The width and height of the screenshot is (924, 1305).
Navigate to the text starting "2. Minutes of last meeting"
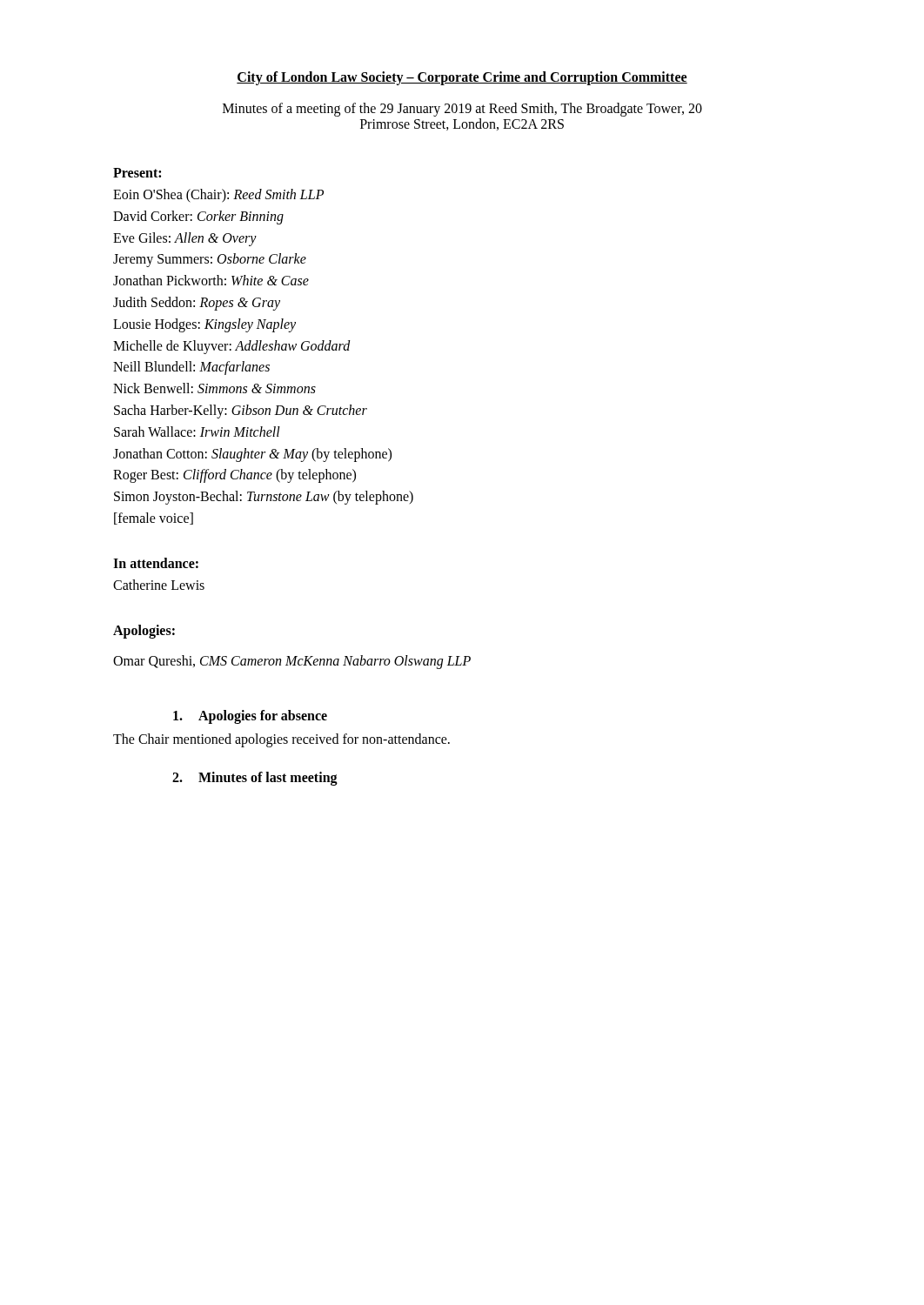coord(255,779)
